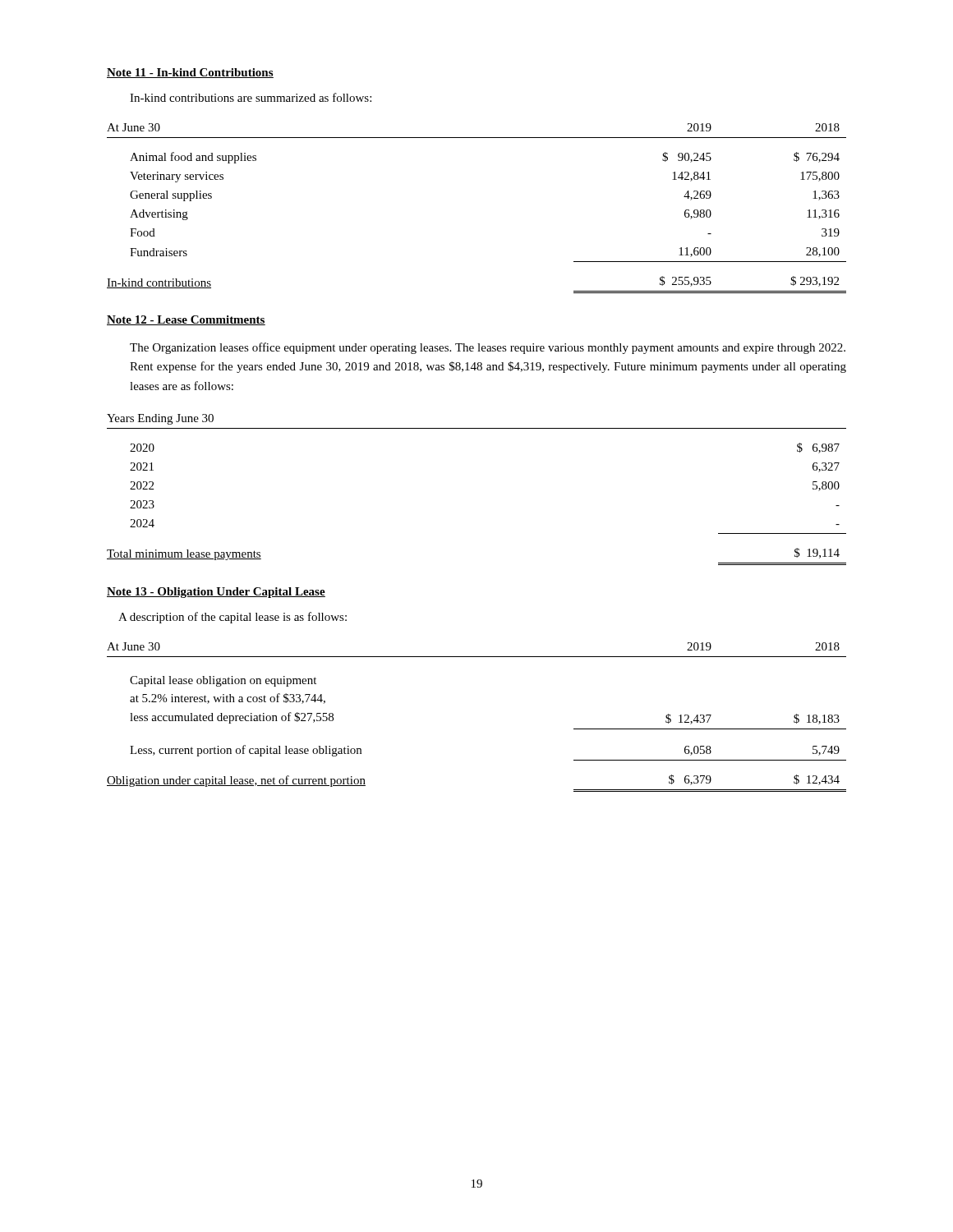
Task: Find the text block starting "The Organization leases office equipment under operating leases."
Action: pyautogui.click(x=488, y=367)
